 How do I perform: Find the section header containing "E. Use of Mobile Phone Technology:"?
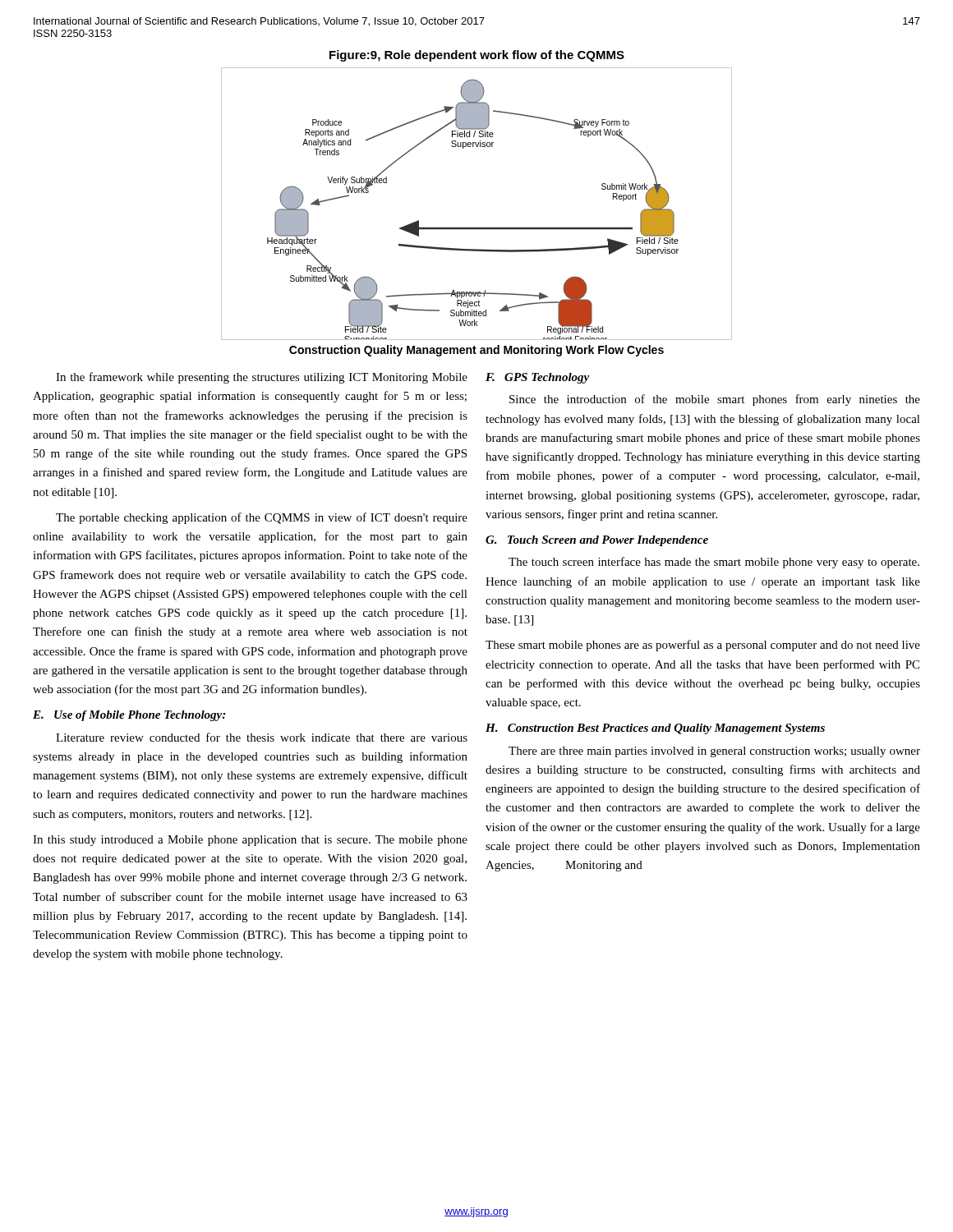pos(129,716)
